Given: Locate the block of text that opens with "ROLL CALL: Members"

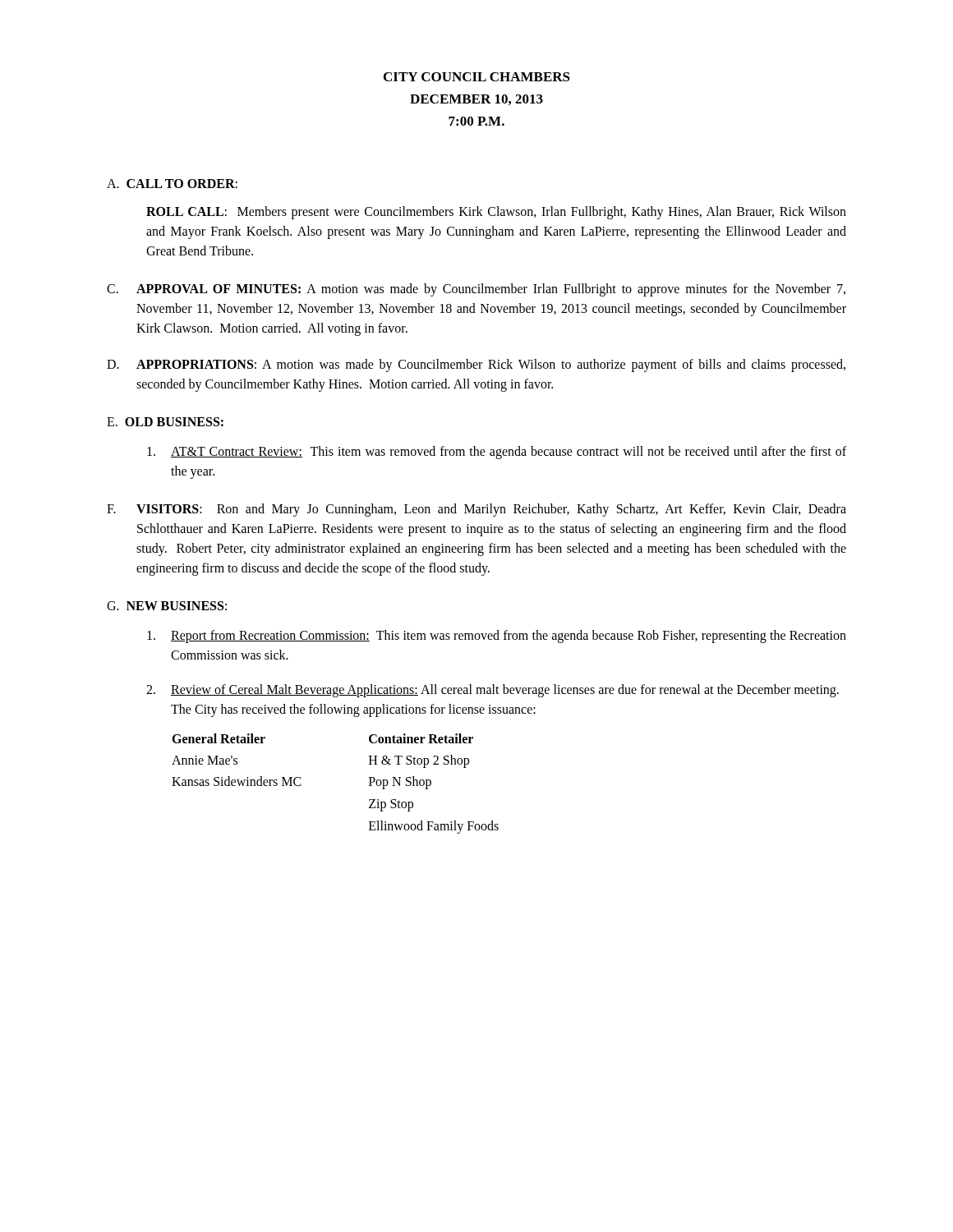Looking at the screenshot, I should (496, 231).
